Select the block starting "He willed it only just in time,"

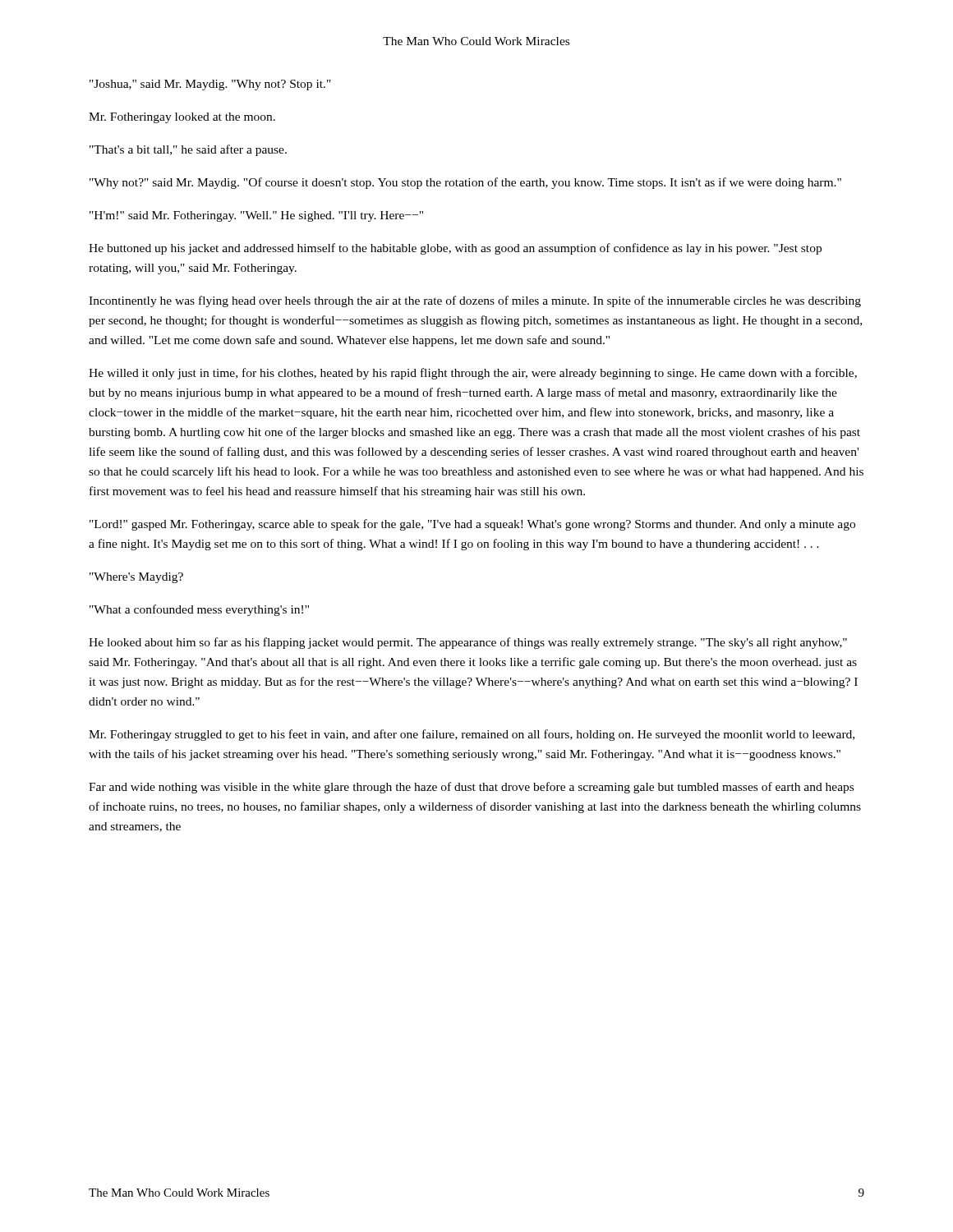pos(476,432)
